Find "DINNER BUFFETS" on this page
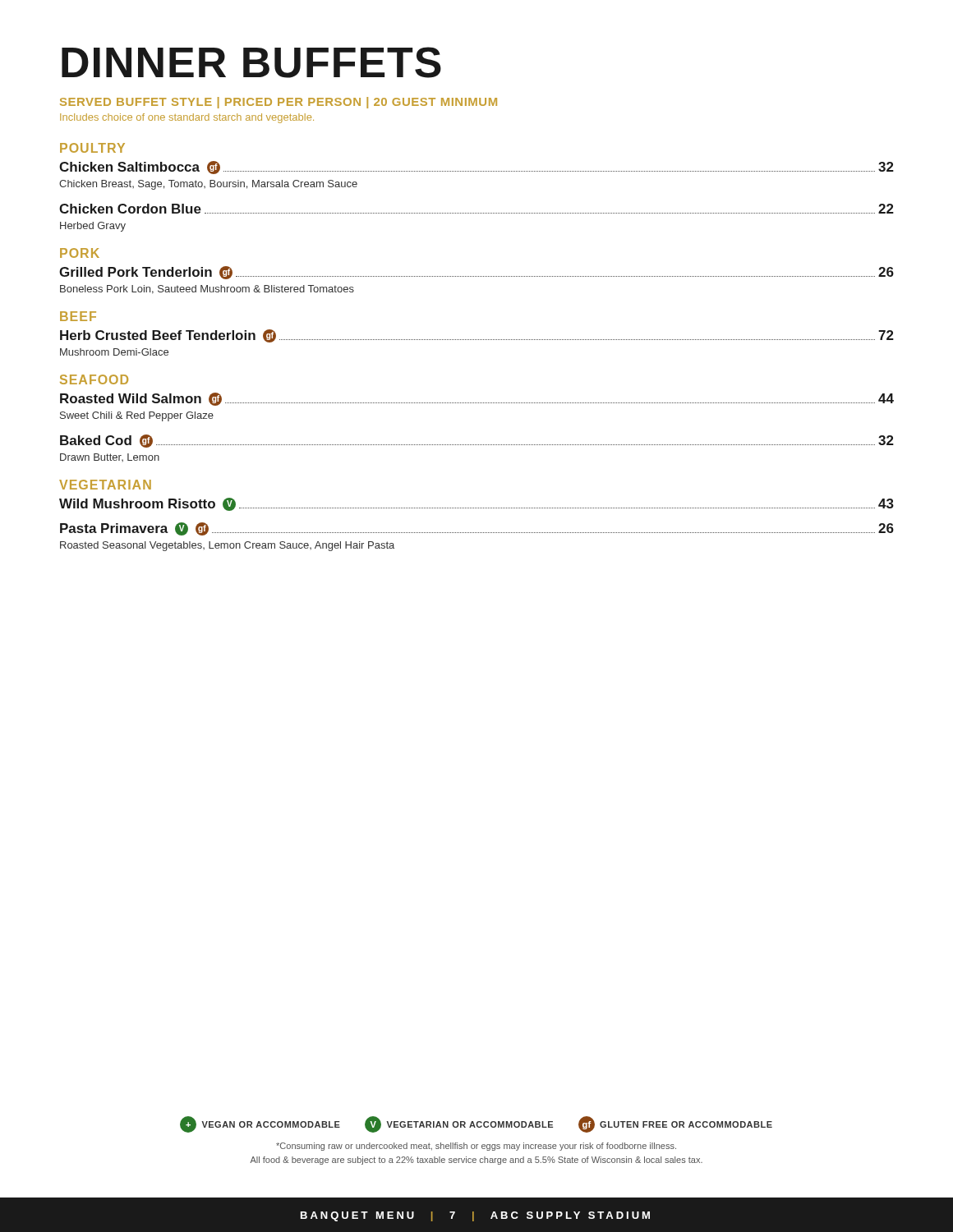The width and height of the screenshot is (953, 1232). point(251,62)
